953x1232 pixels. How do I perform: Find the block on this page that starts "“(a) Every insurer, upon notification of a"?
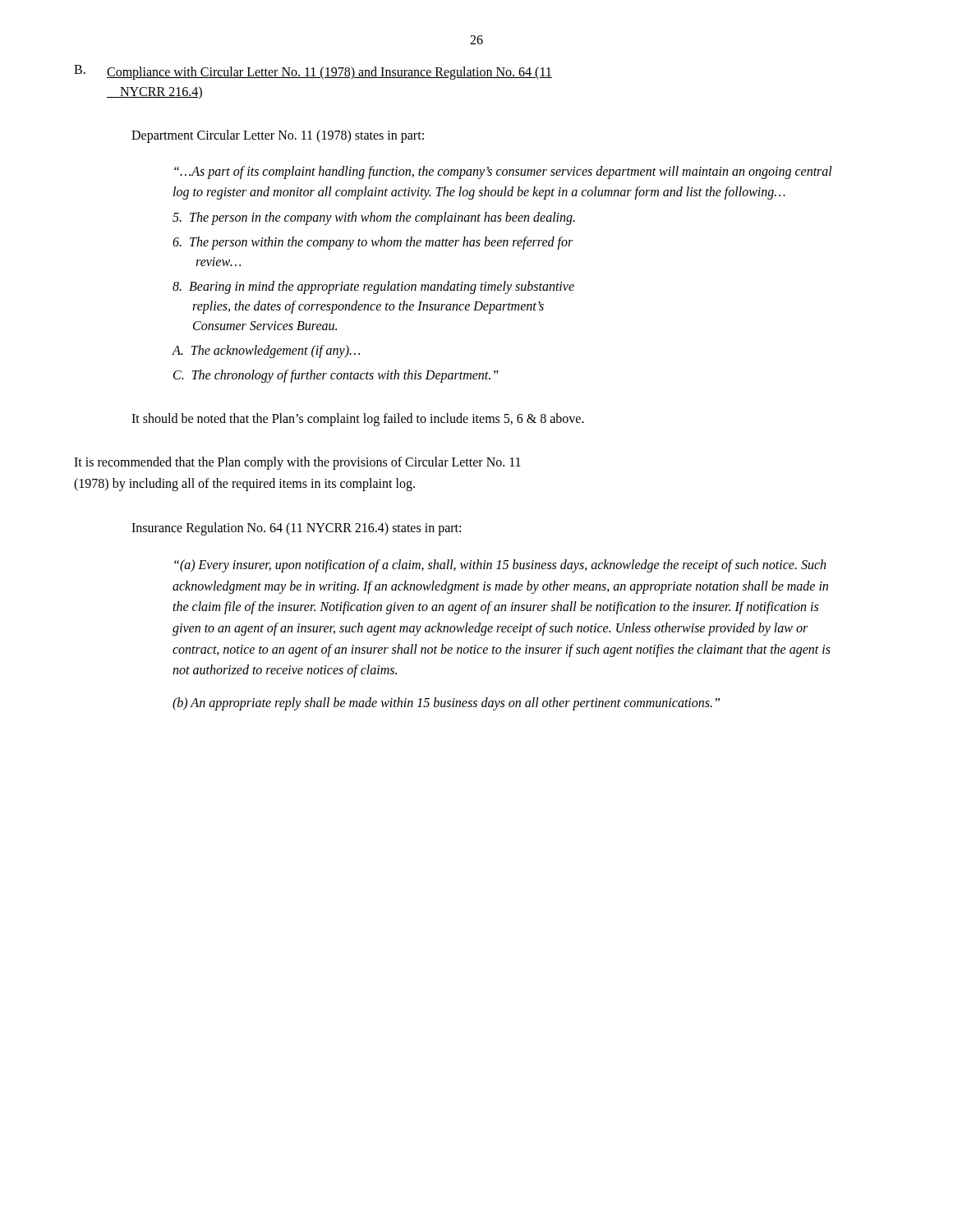tap(502, 617)
